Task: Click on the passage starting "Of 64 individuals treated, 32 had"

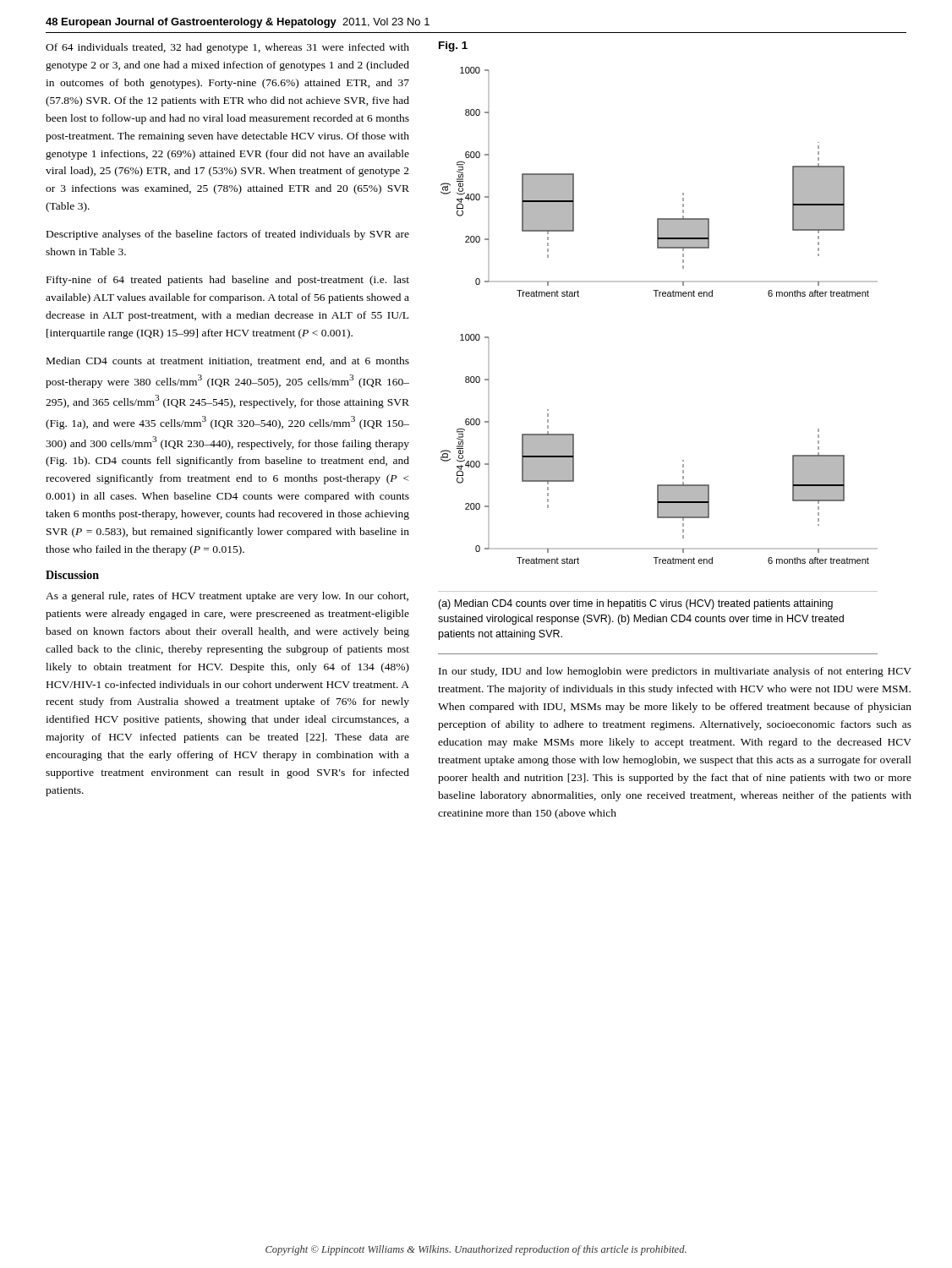Action: [227, 126]
